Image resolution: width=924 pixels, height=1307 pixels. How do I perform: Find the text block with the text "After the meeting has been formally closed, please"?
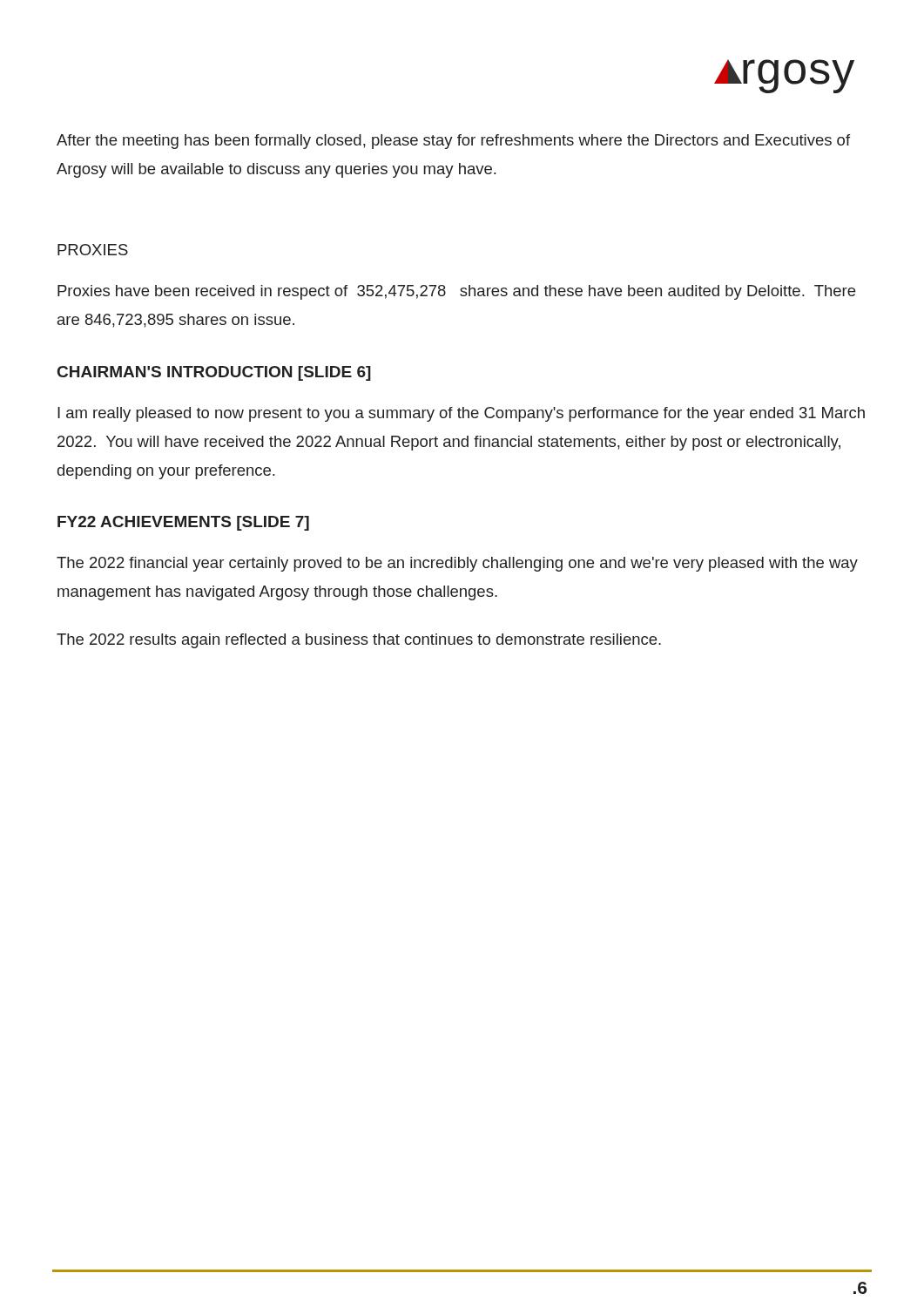point(453,154)
